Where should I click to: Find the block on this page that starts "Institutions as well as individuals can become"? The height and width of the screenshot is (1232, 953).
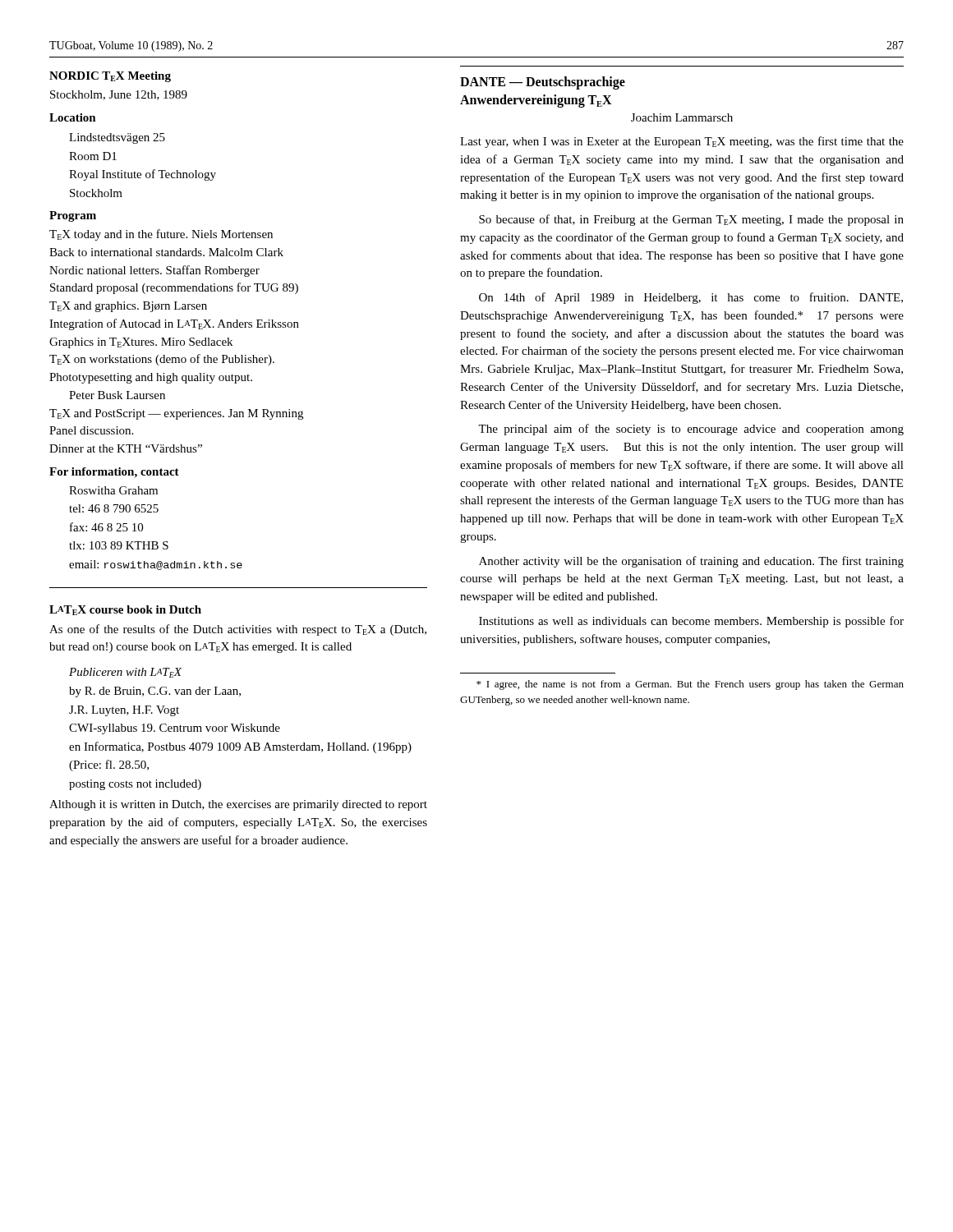pyautogui.click(x=682, y=630)
